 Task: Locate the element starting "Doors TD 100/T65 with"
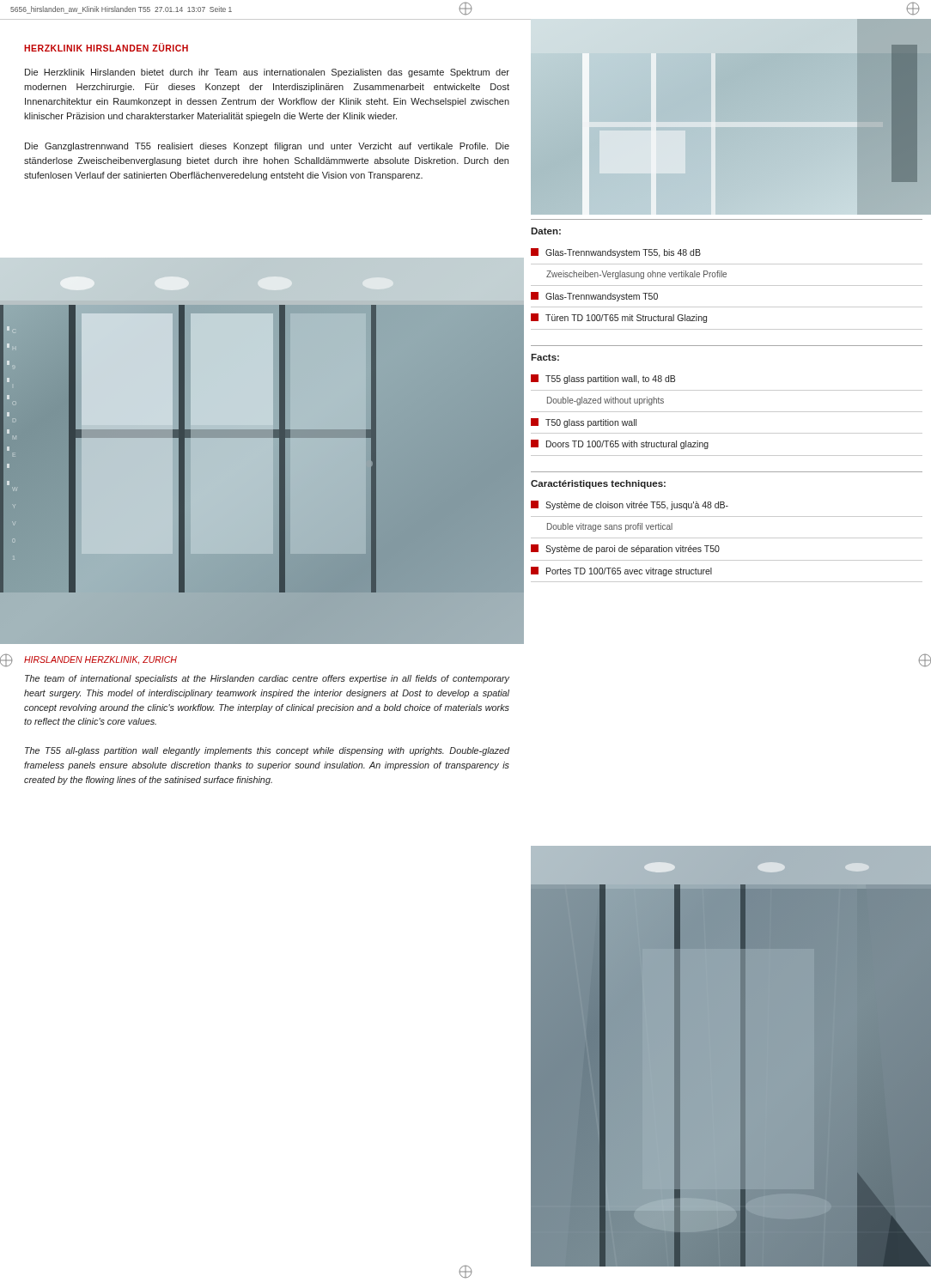coord(620,444)
